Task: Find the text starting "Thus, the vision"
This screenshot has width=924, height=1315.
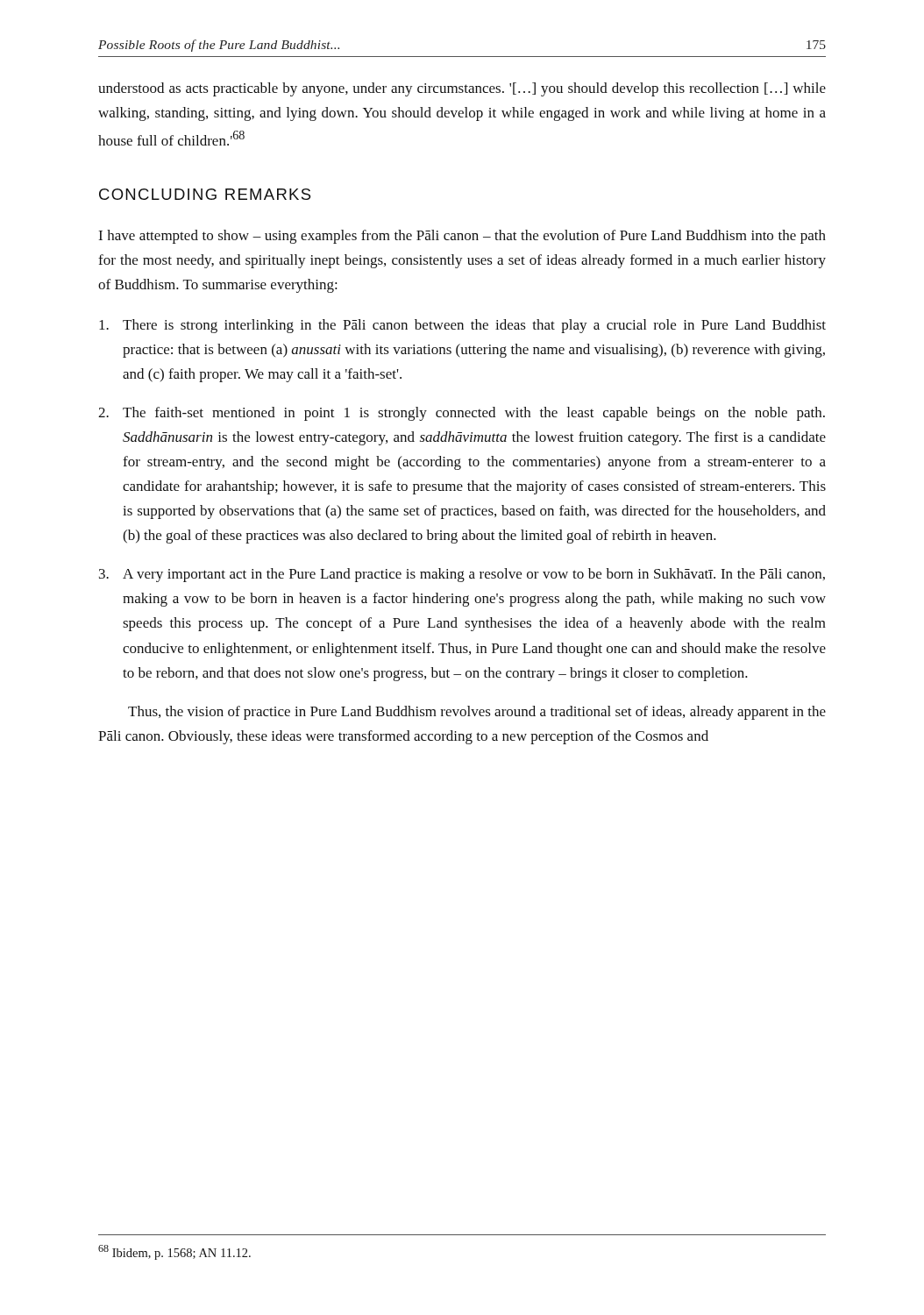Action: pos(462,723)
